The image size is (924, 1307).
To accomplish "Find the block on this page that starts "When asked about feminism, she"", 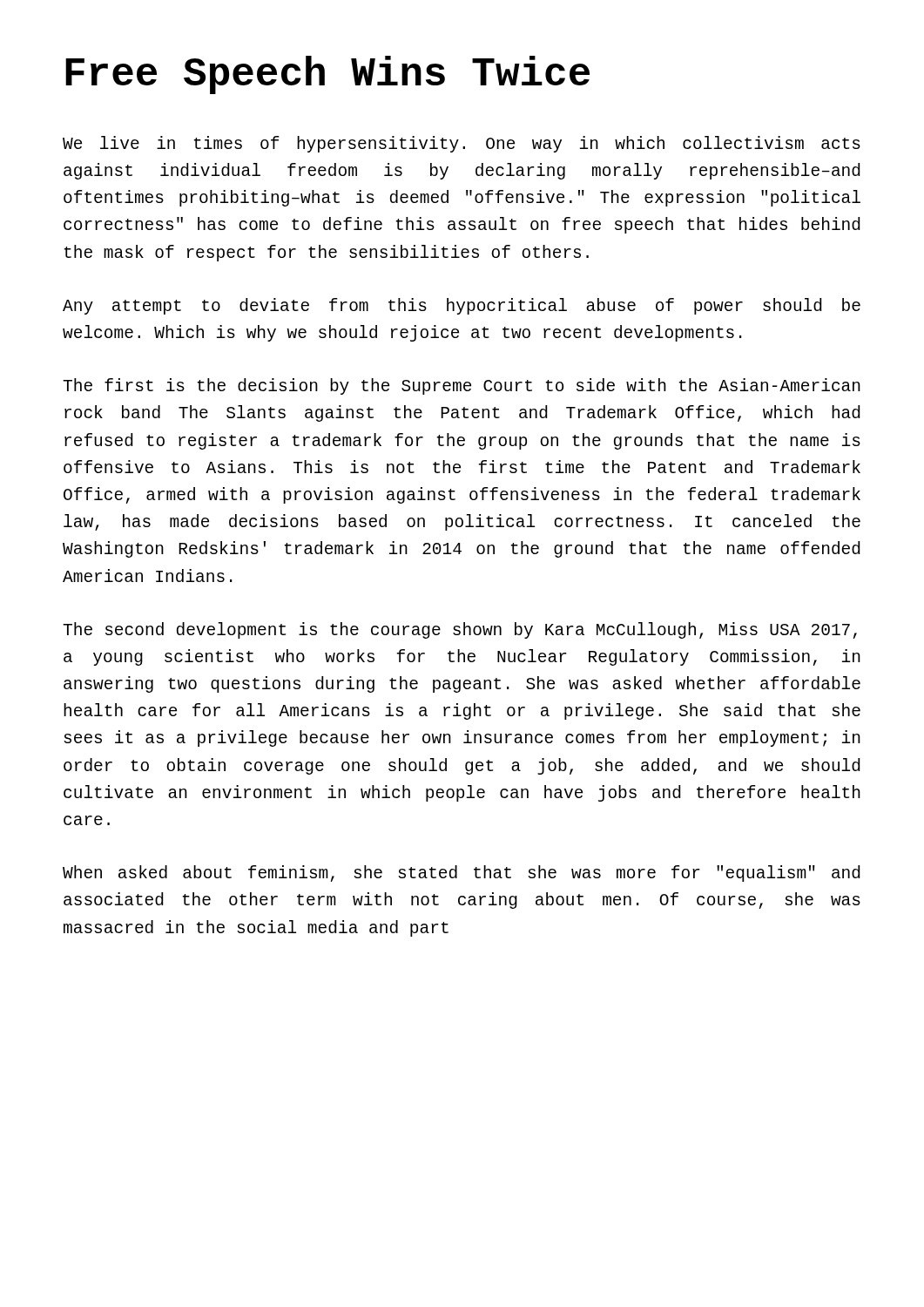I will pos(462,901).
